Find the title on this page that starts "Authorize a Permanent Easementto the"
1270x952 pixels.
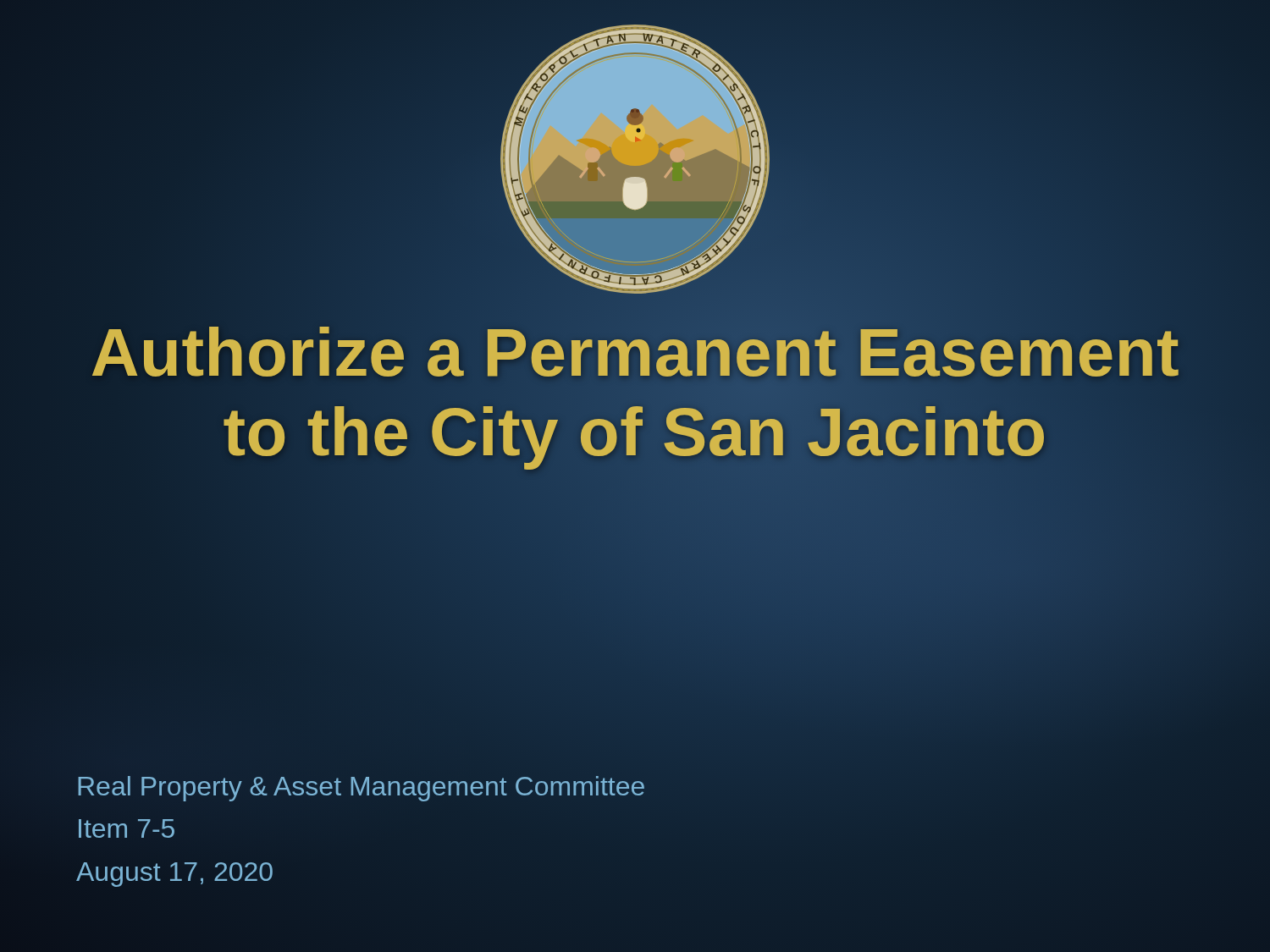[x=635, y=393]
